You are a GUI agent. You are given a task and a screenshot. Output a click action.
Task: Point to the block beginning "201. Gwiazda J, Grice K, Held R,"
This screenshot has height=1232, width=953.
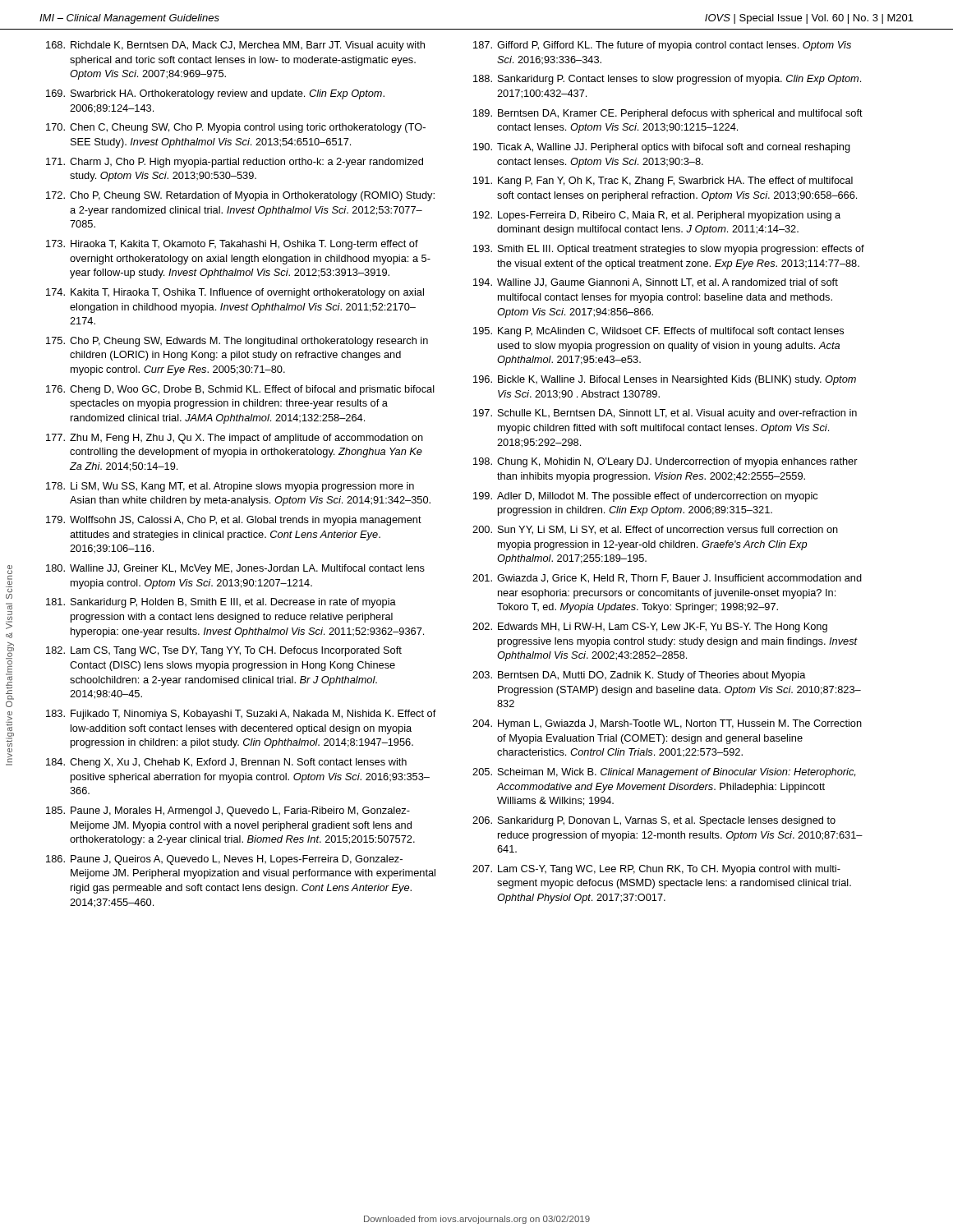pos(665,593)
